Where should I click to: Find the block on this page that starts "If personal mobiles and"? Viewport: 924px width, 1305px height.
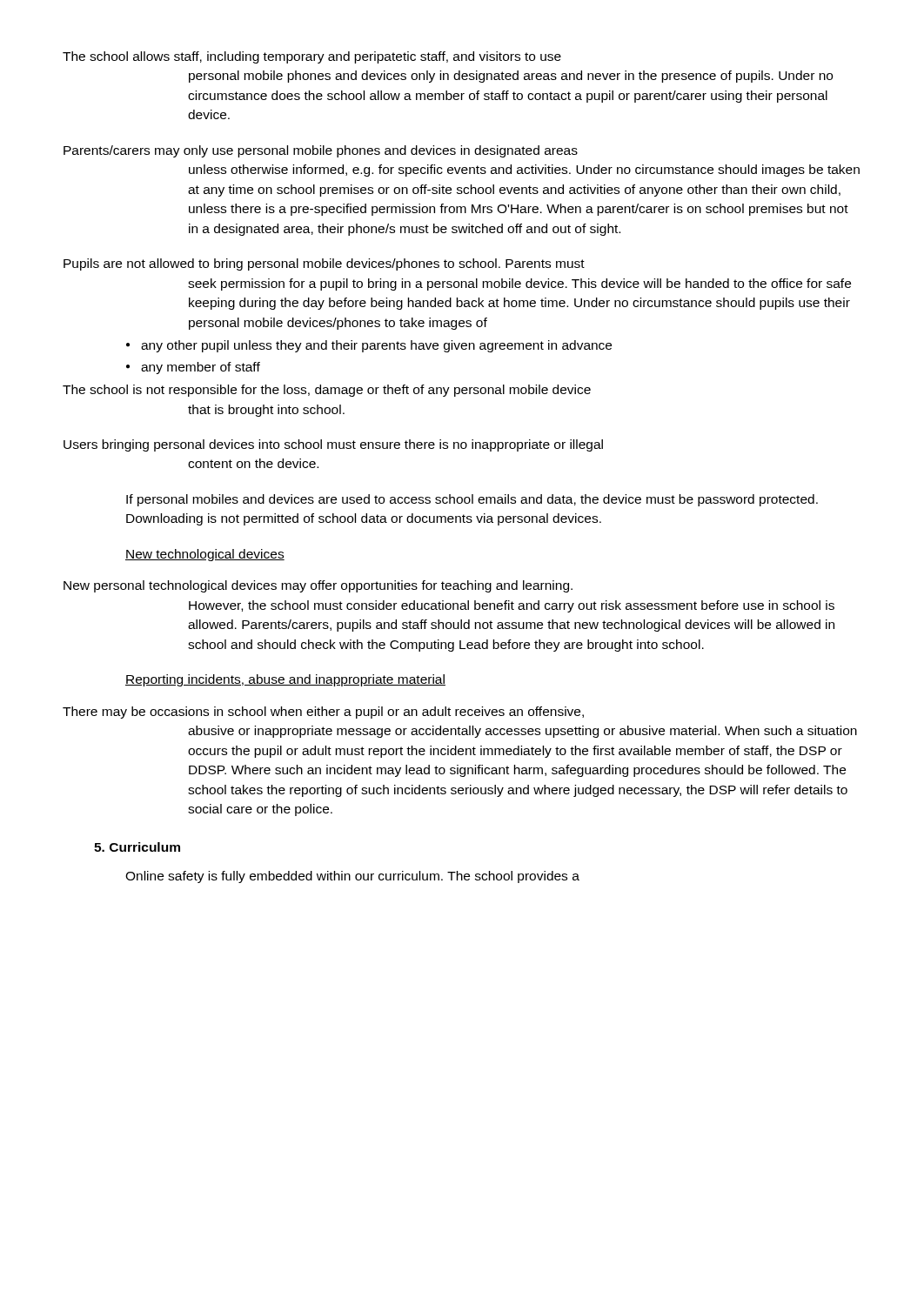coord(472,509)
